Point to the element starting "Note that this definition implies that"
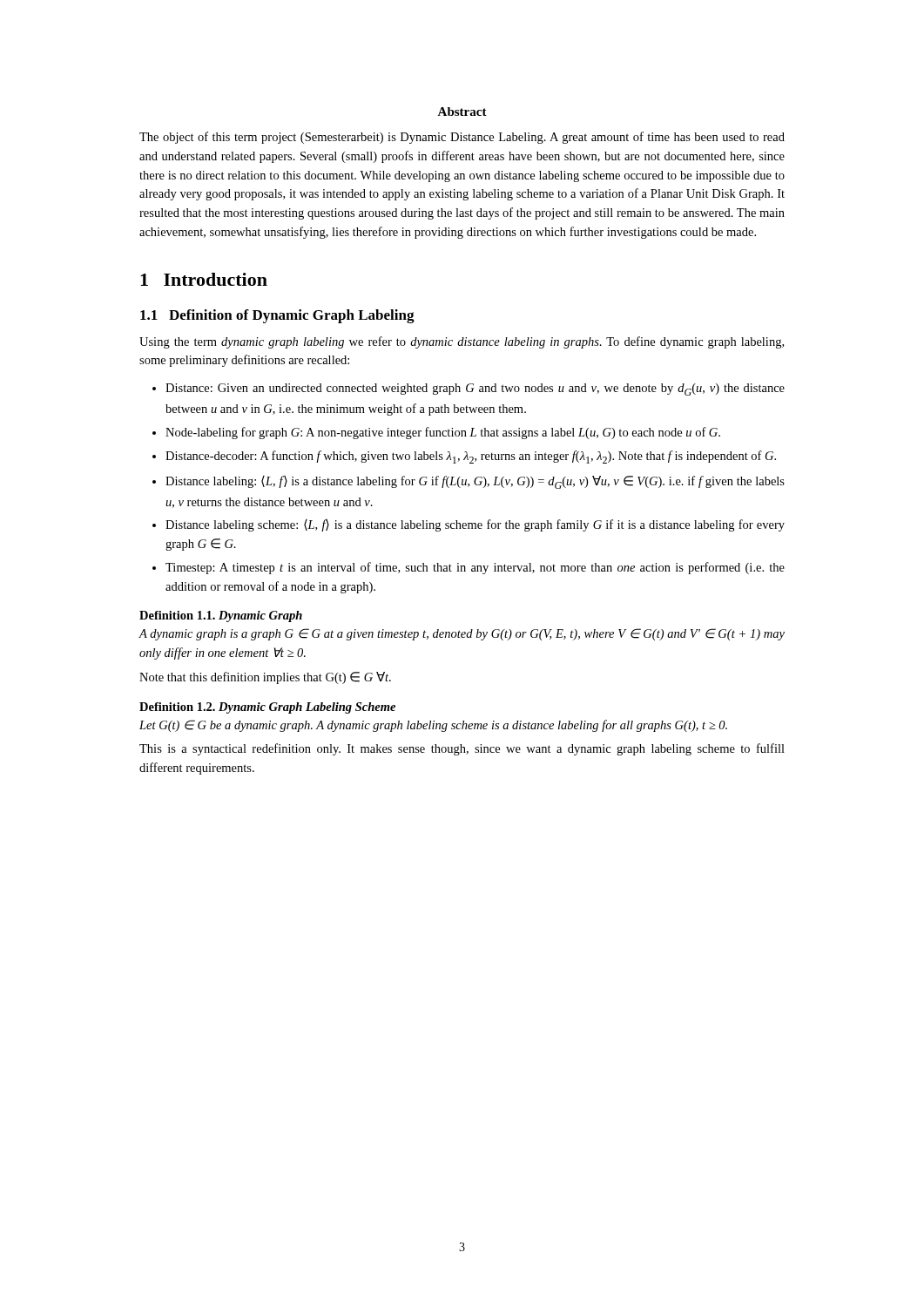The width and height of the screenshot is (924, 1307). pyautogui.click(x=265, y=677)
